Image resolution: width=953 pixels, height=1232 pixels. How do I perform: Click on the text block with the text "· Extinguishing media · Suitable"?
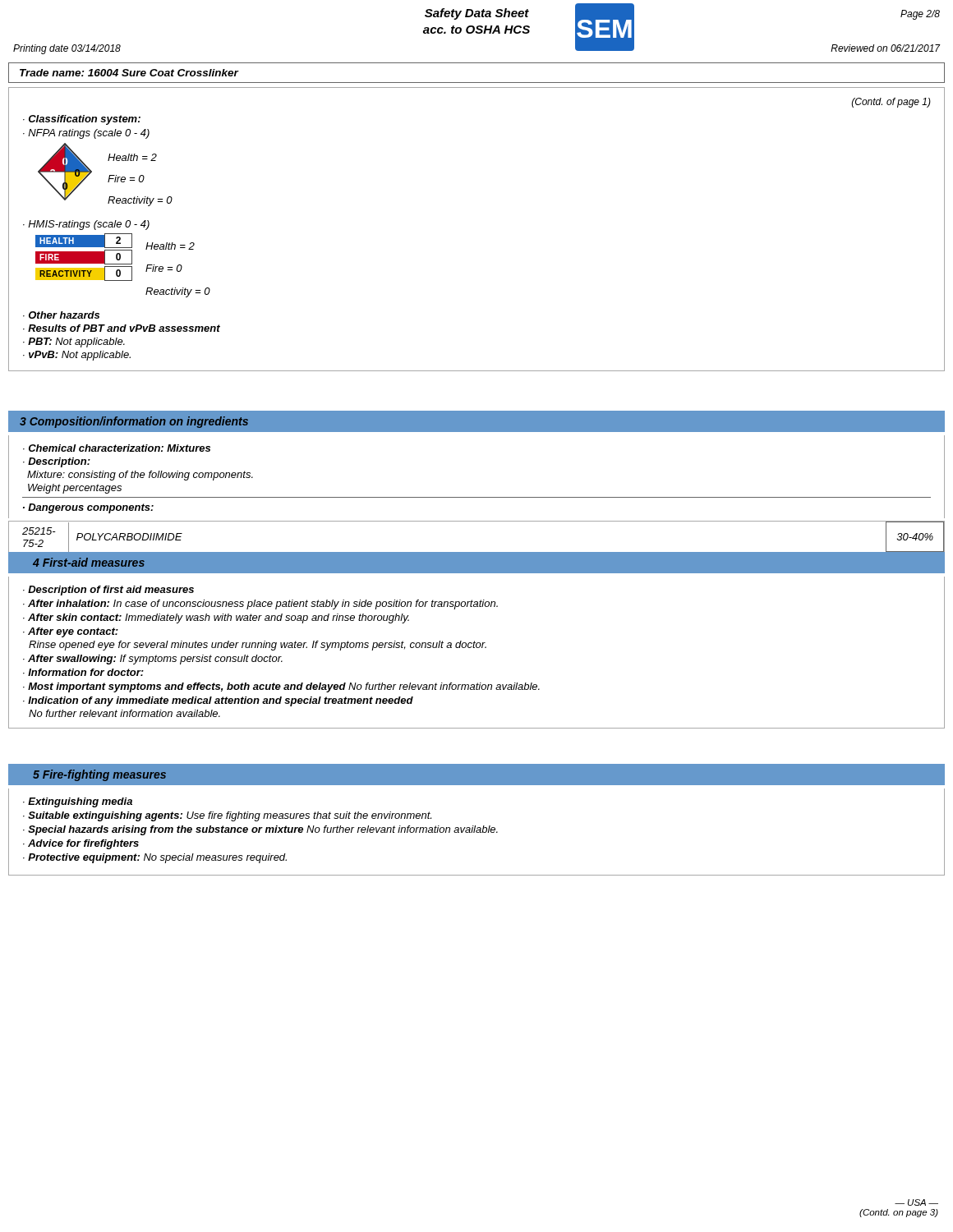pyautogui.click(x=476, y=829)
